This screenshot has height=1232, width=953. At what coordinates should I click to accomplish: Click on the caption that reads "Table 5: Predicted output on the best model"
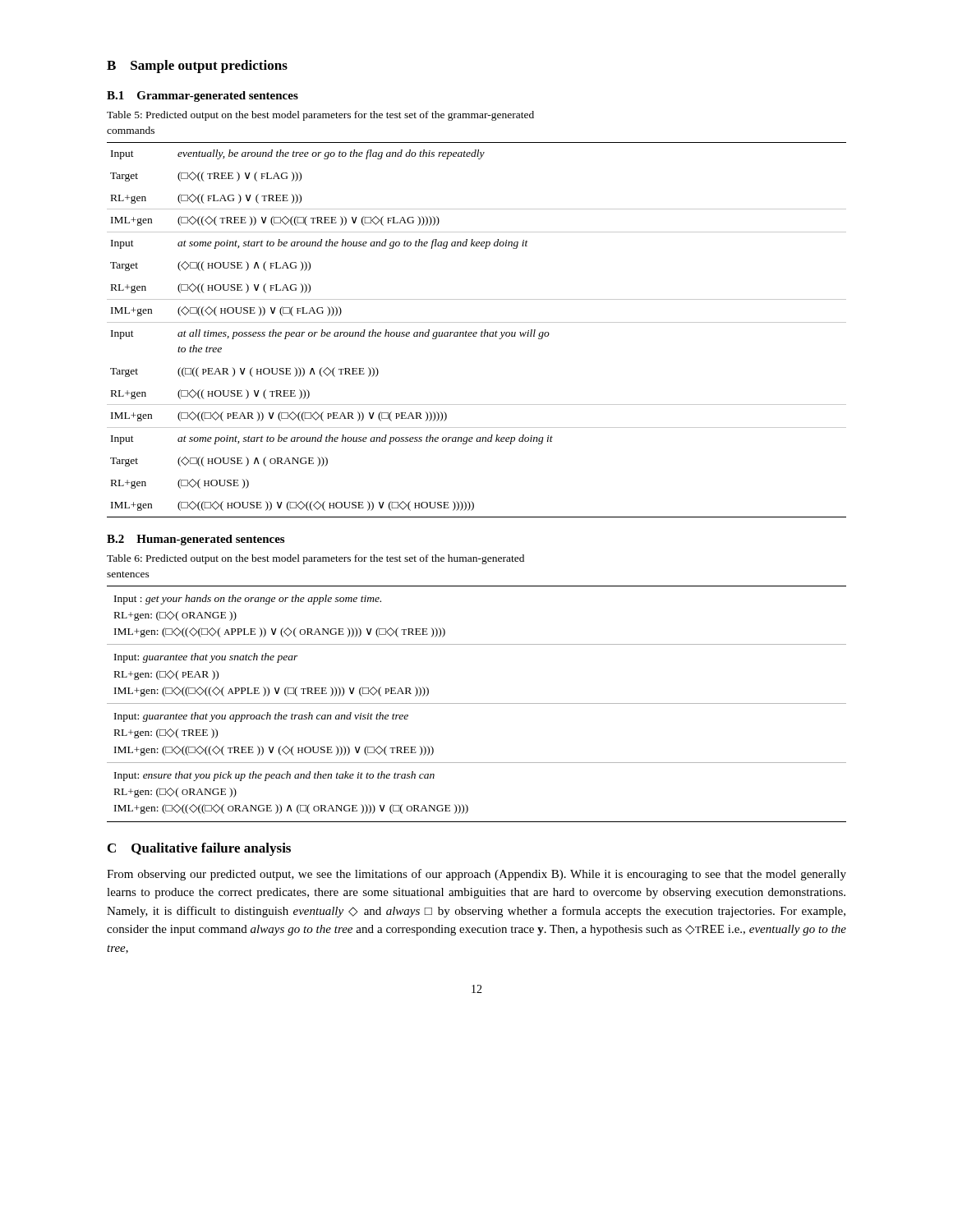coord(320,122)
